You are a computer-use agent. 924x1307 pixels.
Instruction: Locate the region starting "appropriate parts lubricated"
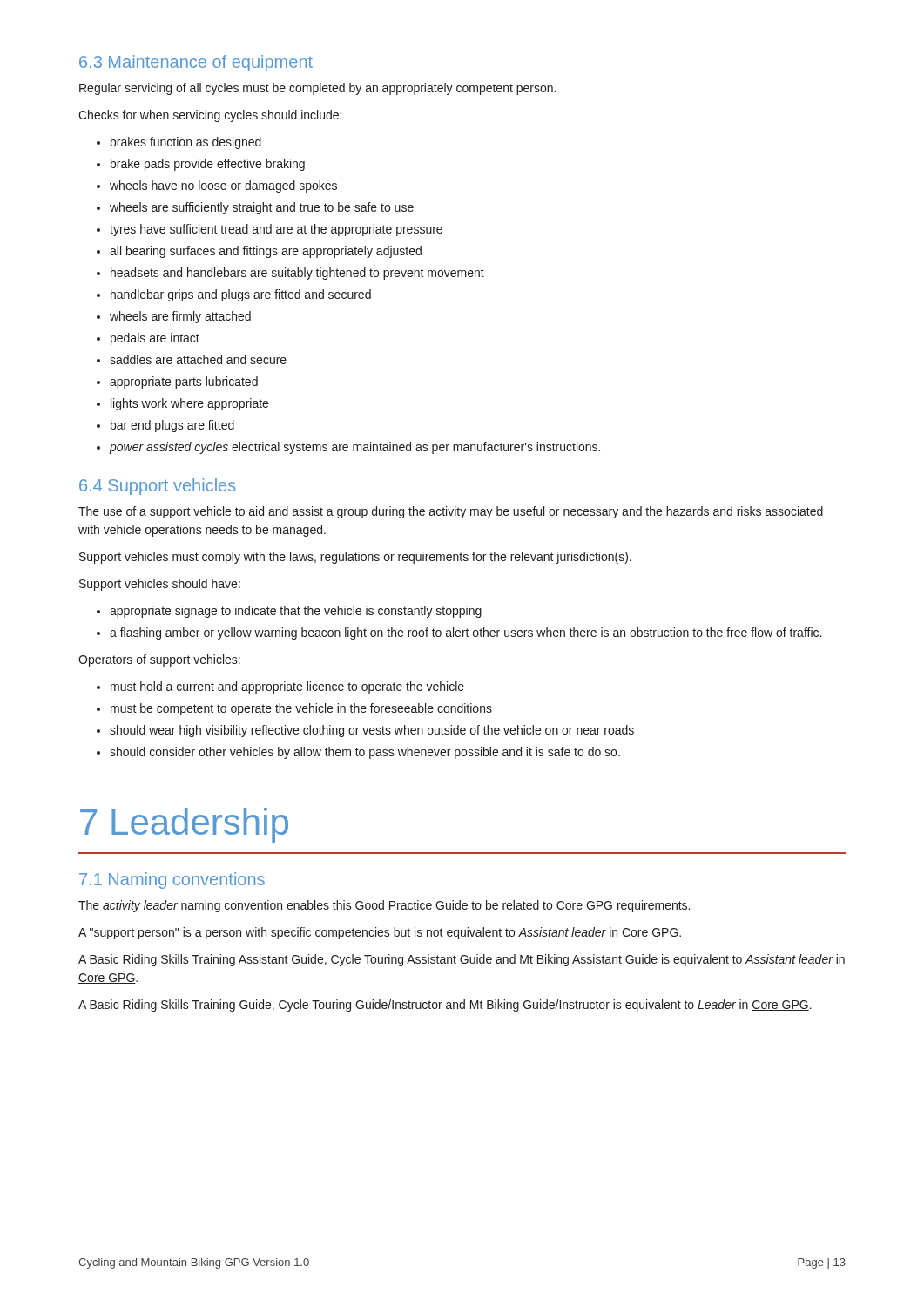(x=184, y=383)
